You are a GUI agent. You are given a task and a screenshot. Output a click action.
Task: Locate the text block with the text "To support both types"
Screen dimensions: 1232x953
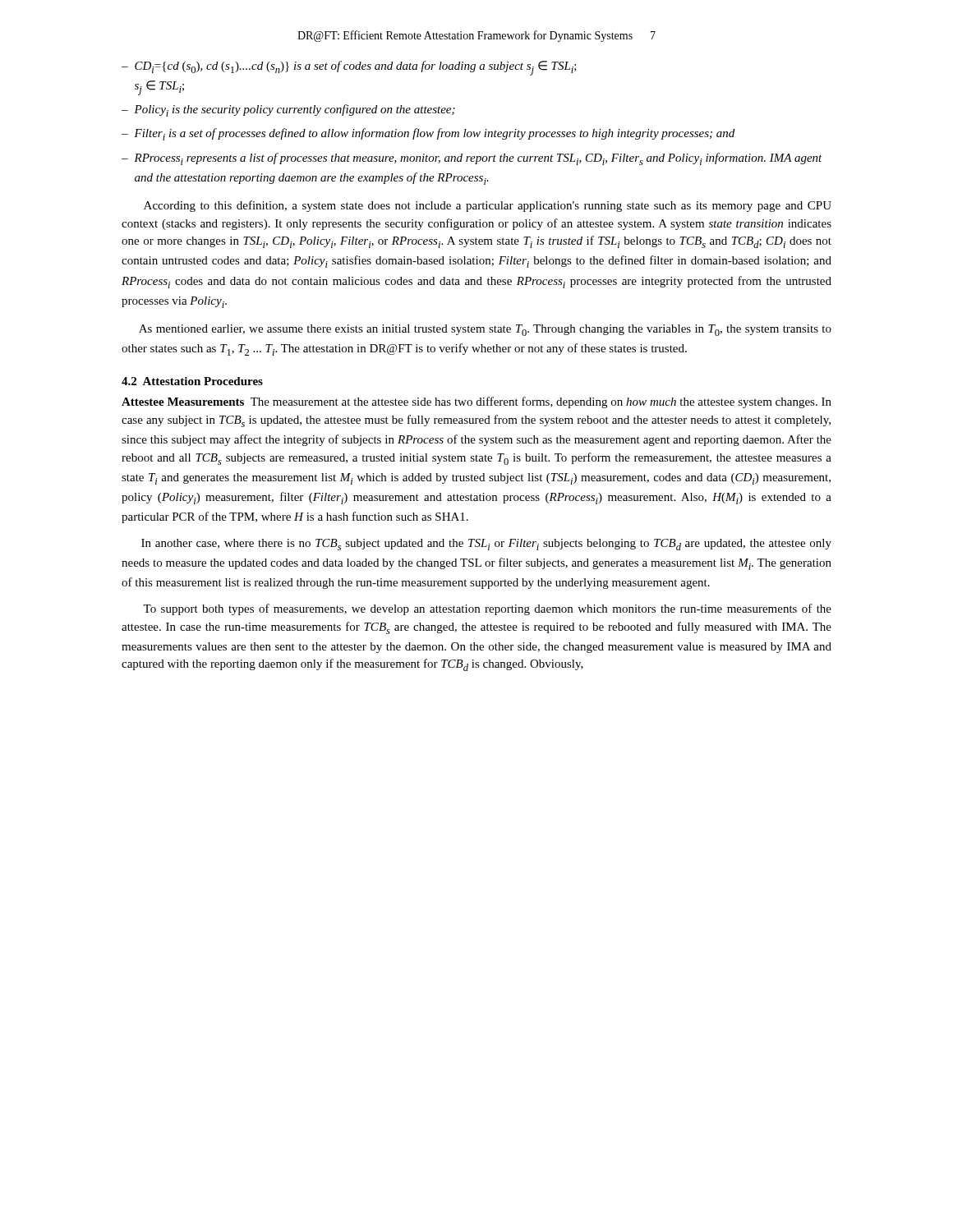click(476, 638)
